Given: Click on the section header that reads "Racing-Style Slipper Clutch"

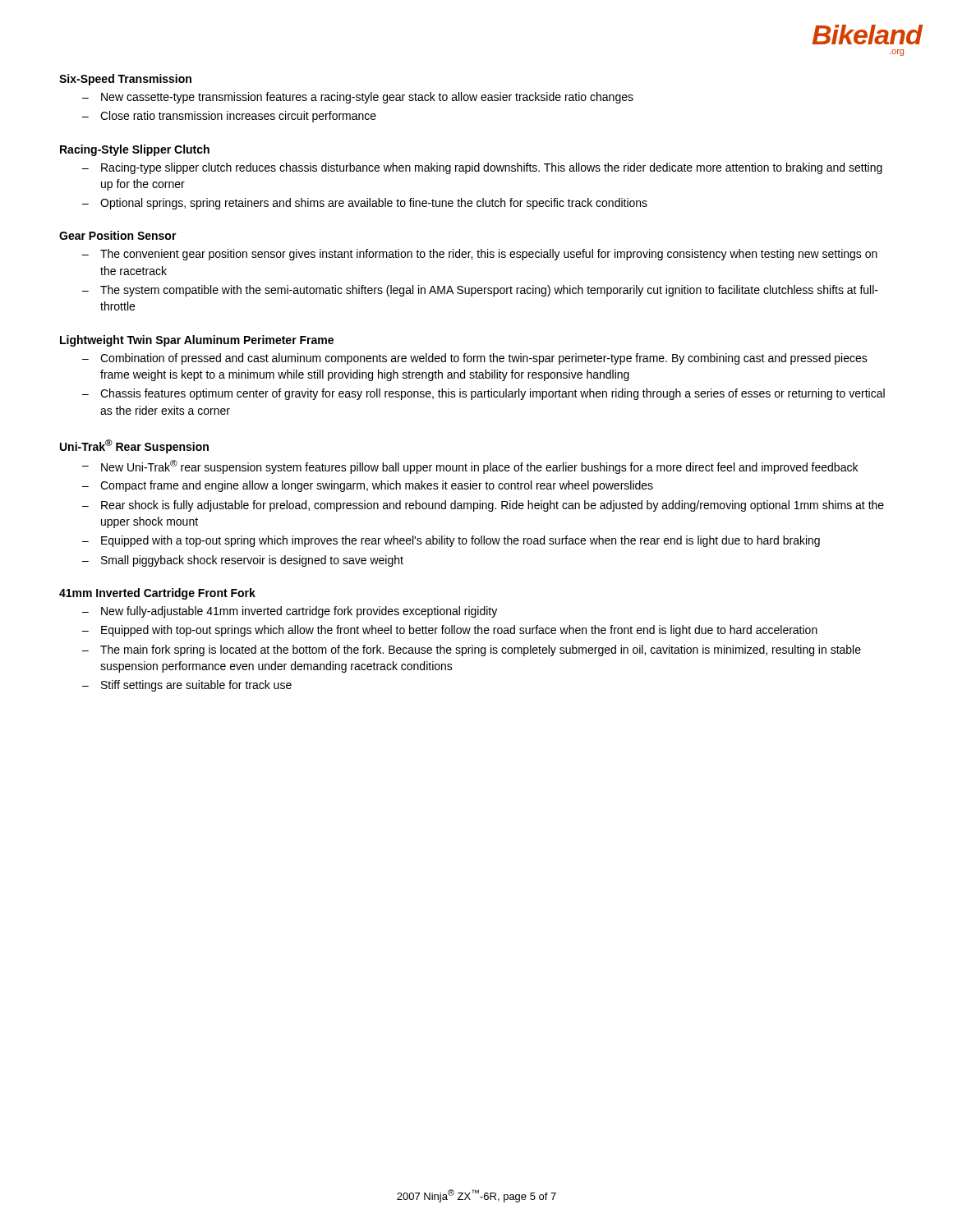Looking at the screenshot, I should (135, 149).
